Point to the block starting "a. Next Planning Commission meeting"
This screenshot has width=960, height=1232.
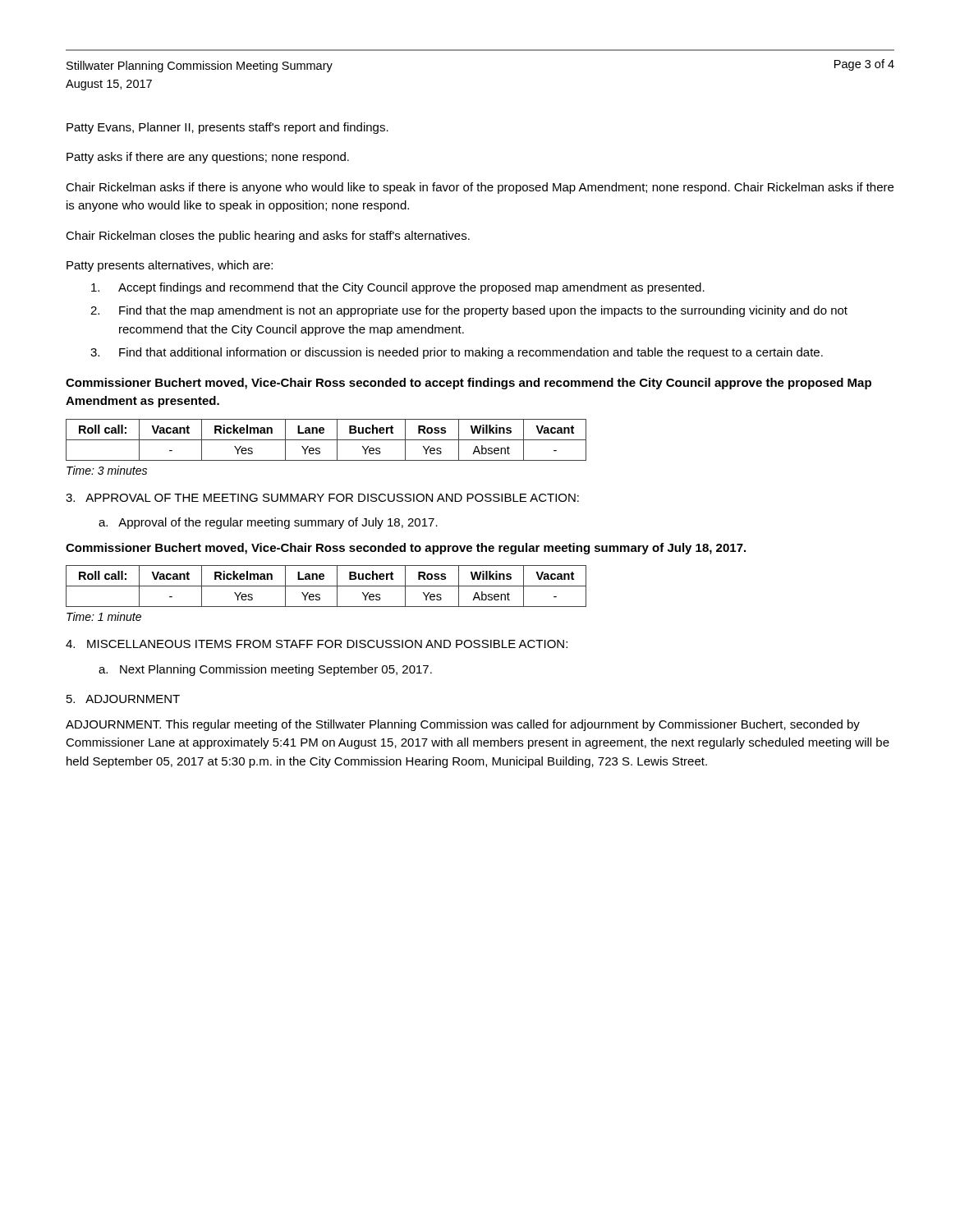coord(266,669)
